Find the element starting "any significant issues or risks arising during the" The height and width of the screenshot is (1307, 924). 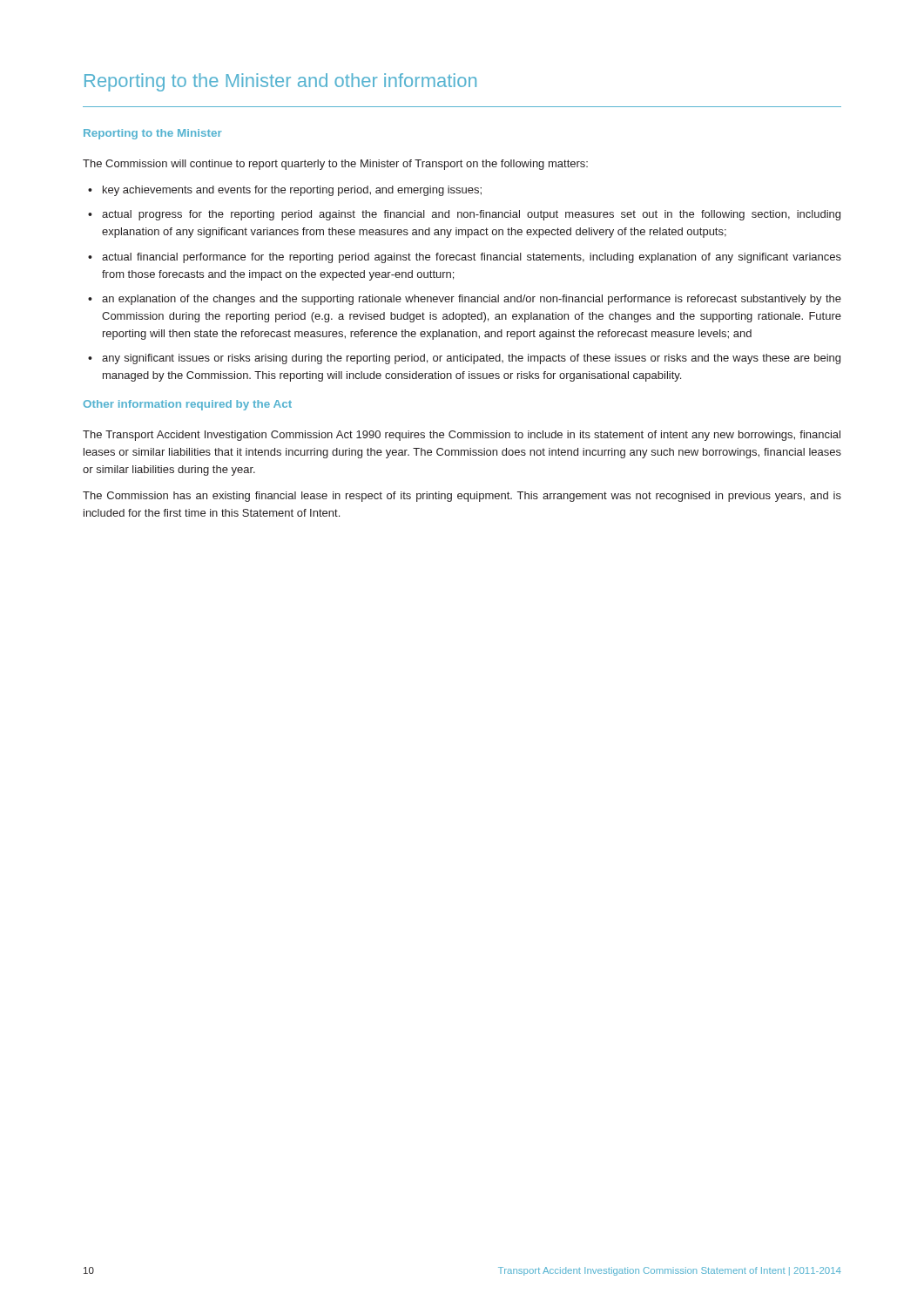[x=472, y=367]
